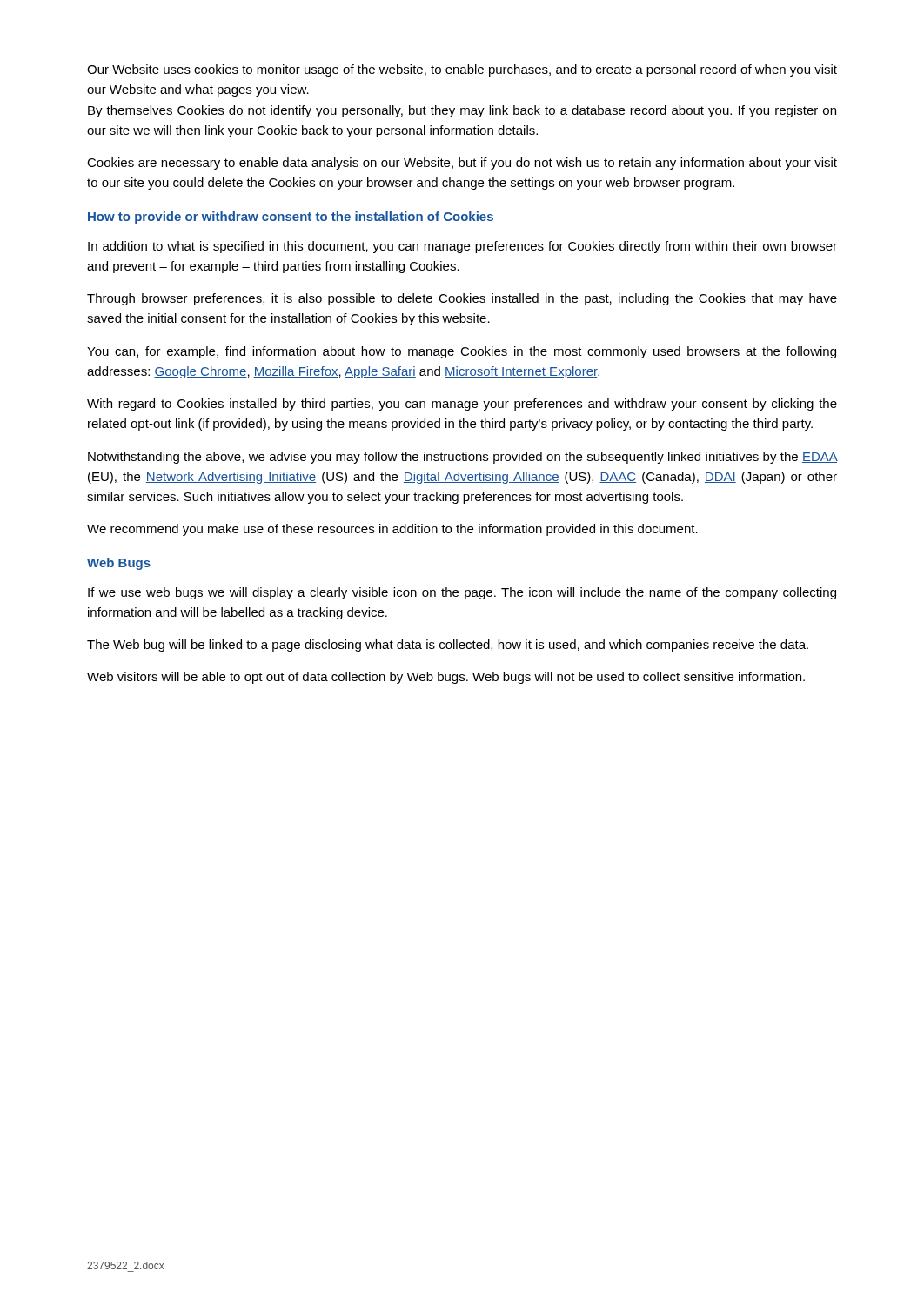Locate the text block containing "Notwithstanding the above, we"
The width and height of the screenshot is (924, 1305).
[462, 476]
